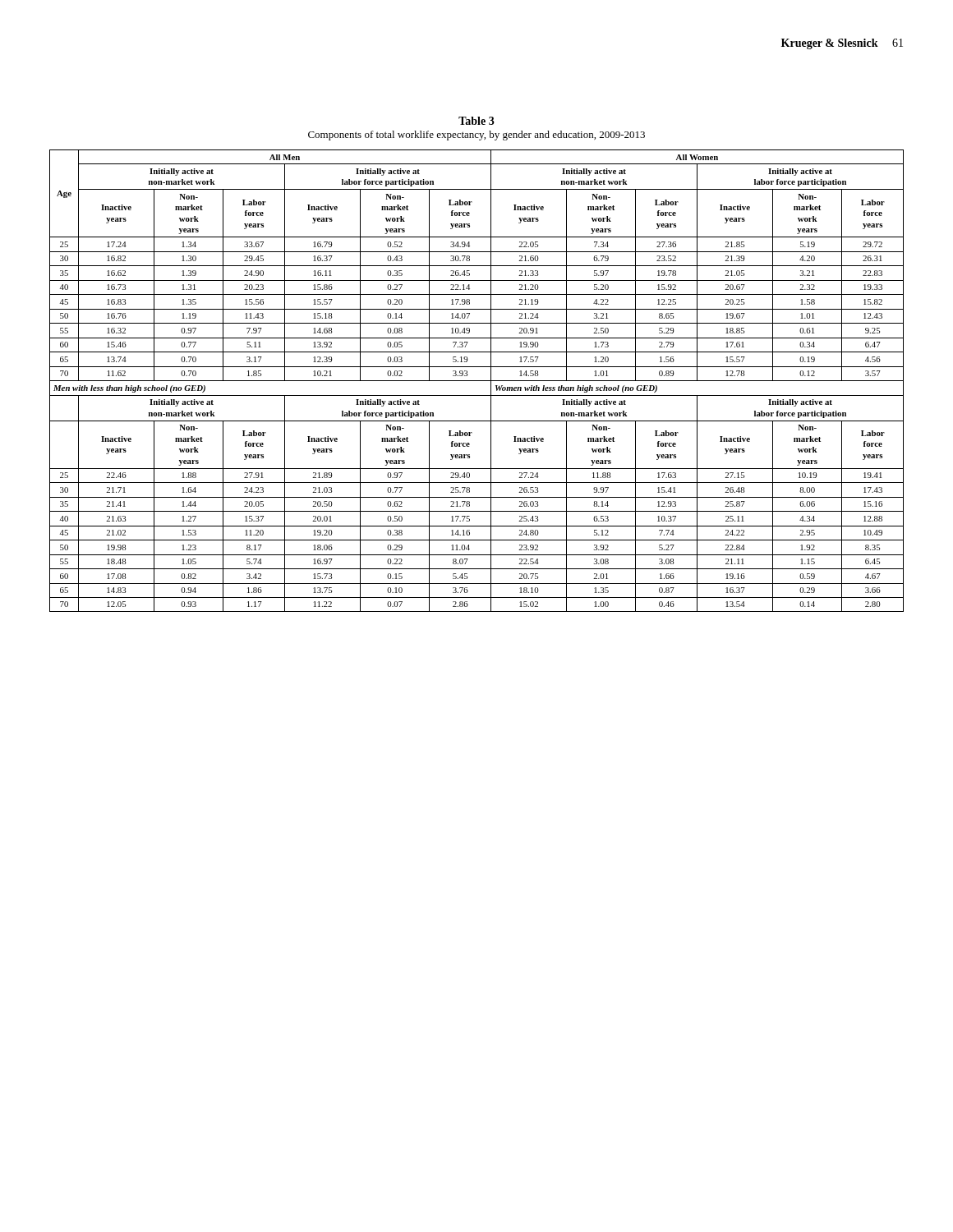Locate the caption that opens with "Components of total worklife expectancy, by gender and"
953x1232 pixels.
[x=476, y=134]
